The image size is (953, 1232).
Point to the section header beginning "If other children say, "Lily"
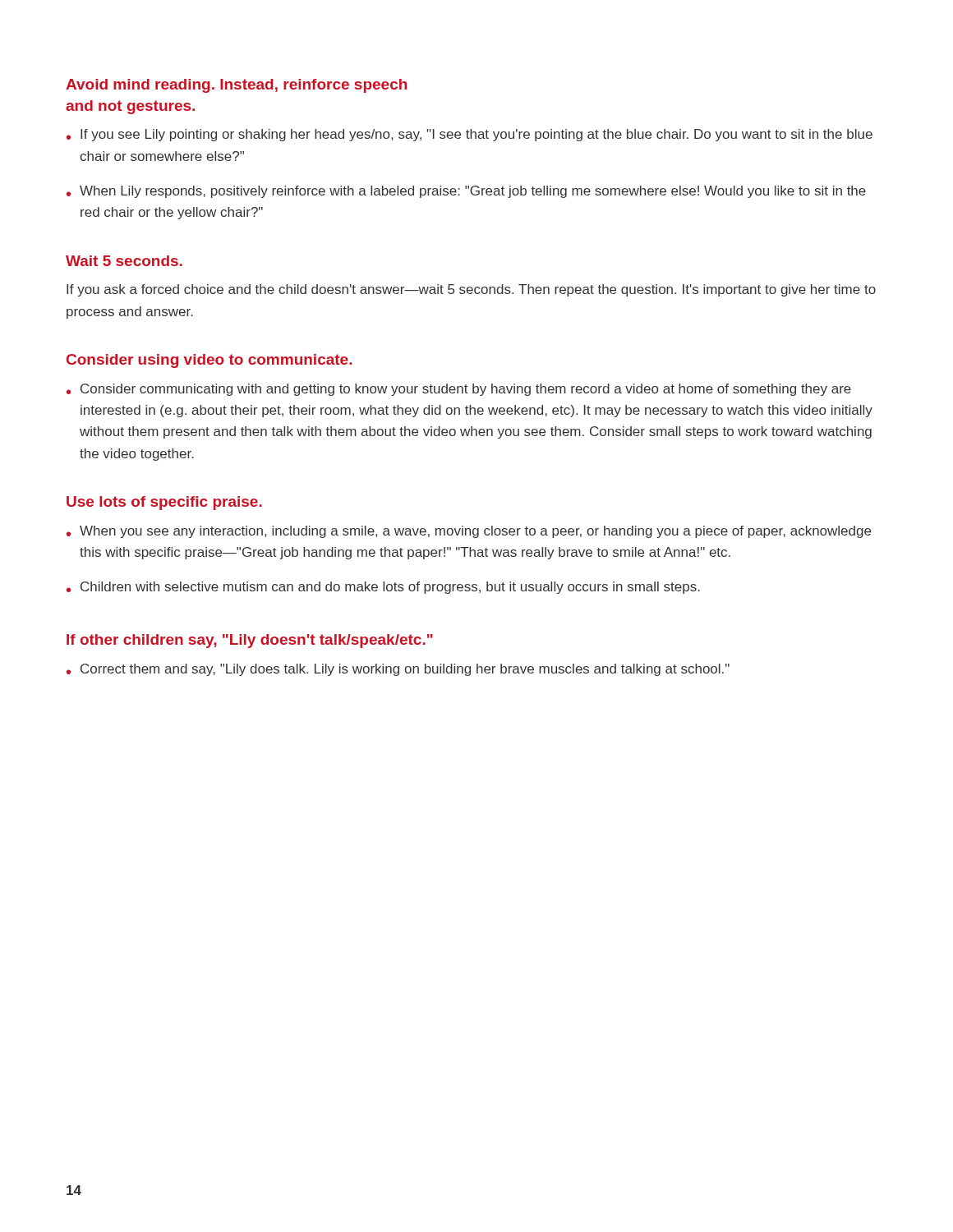click(x=250, y=640)
